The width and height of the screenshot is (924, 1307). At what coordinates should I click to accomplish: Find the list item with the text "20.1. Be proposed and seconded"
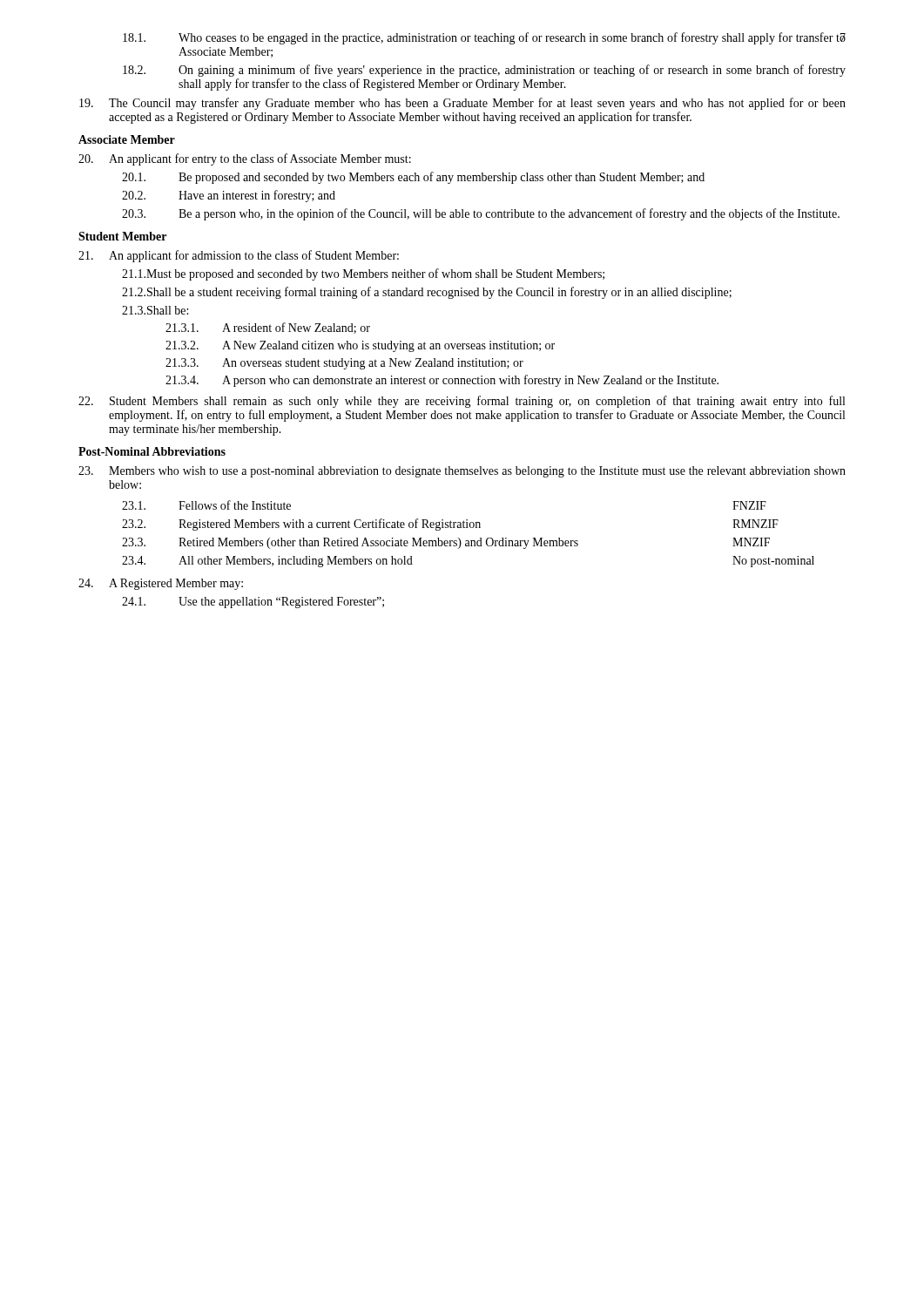point(484,178)
